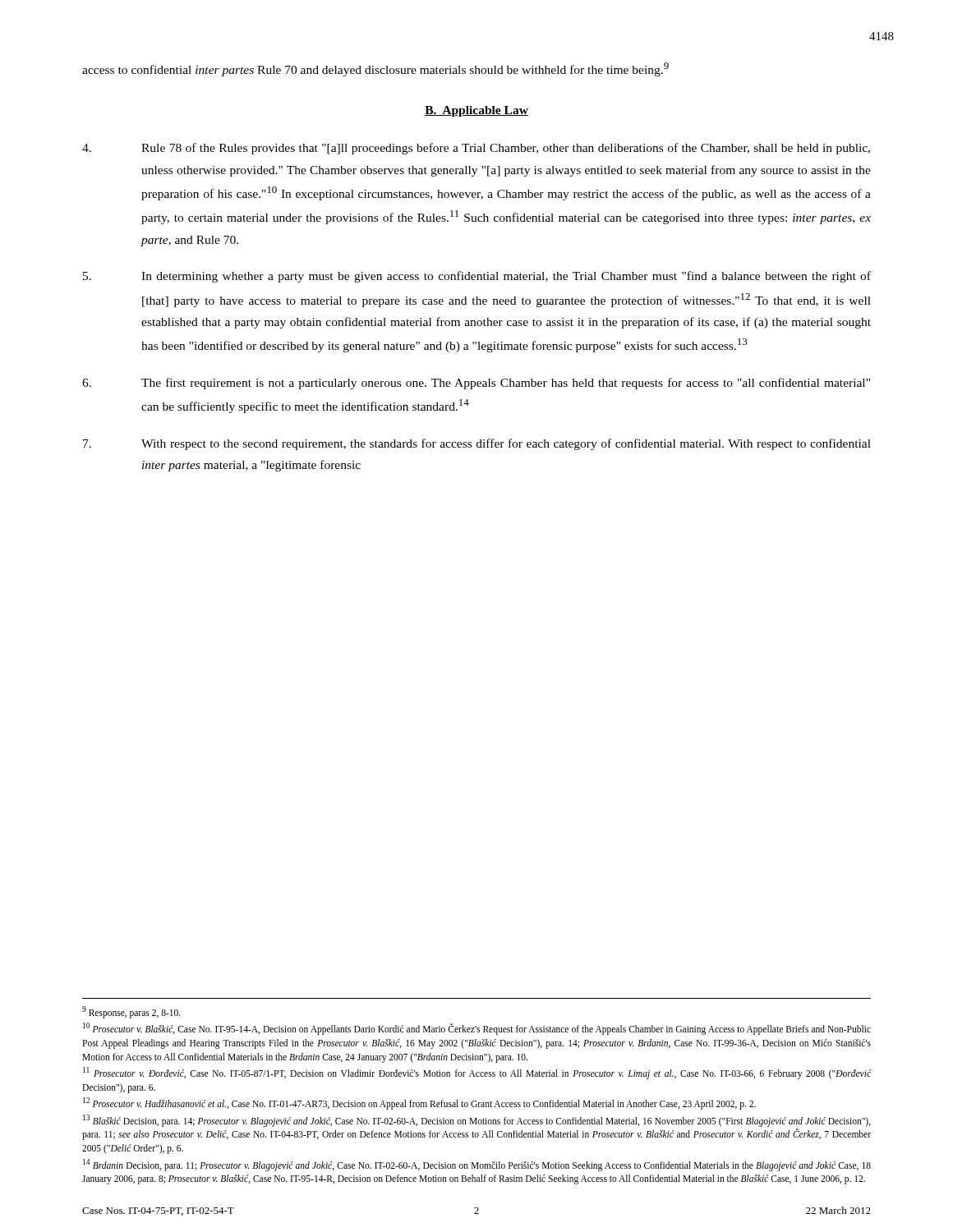Locate the block of text that opens with "Rule 78 of the Rules provides"

click(x=476, y=194)
